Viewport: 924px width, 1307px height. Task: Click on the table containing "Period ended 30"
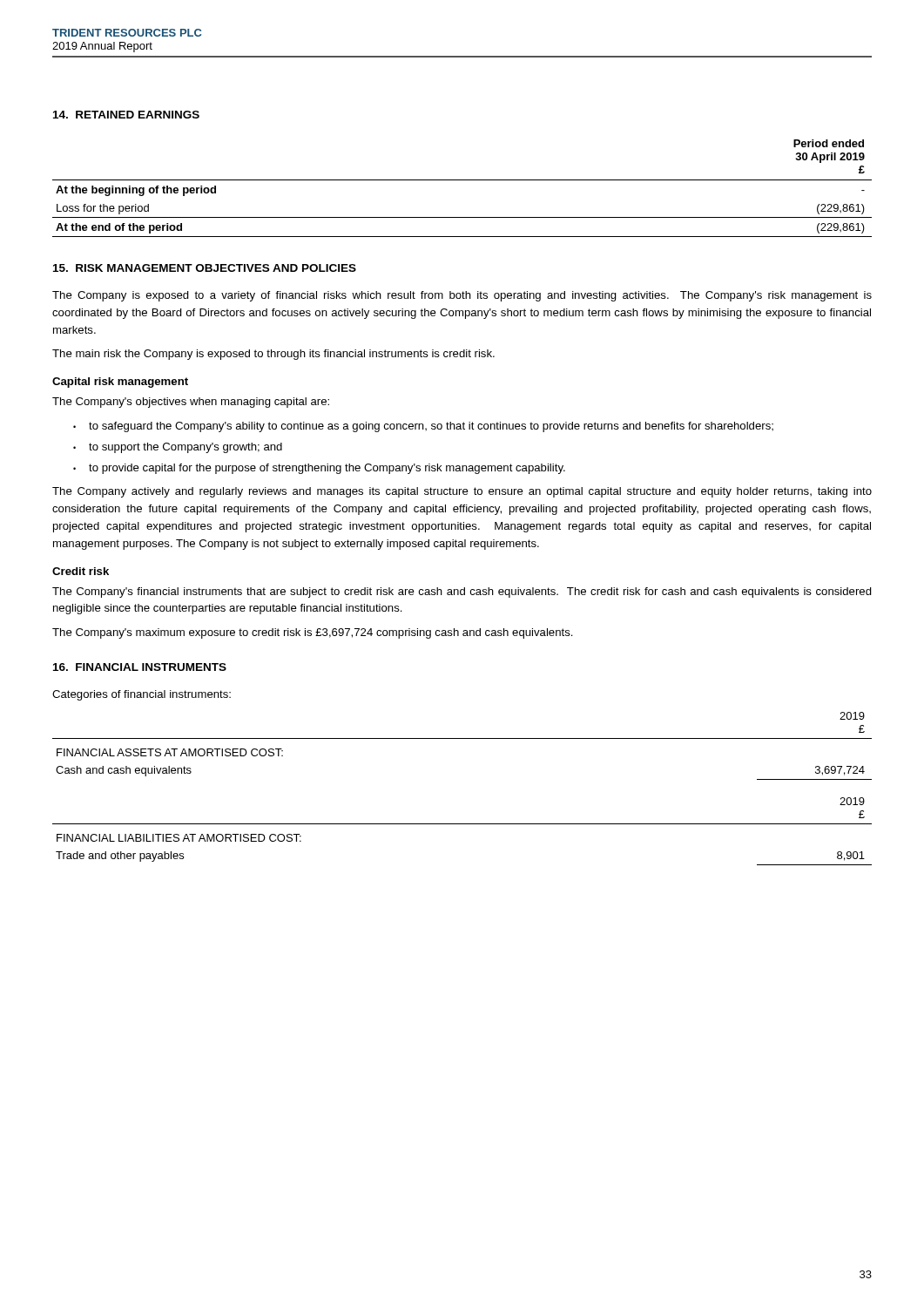click(462, 185)
